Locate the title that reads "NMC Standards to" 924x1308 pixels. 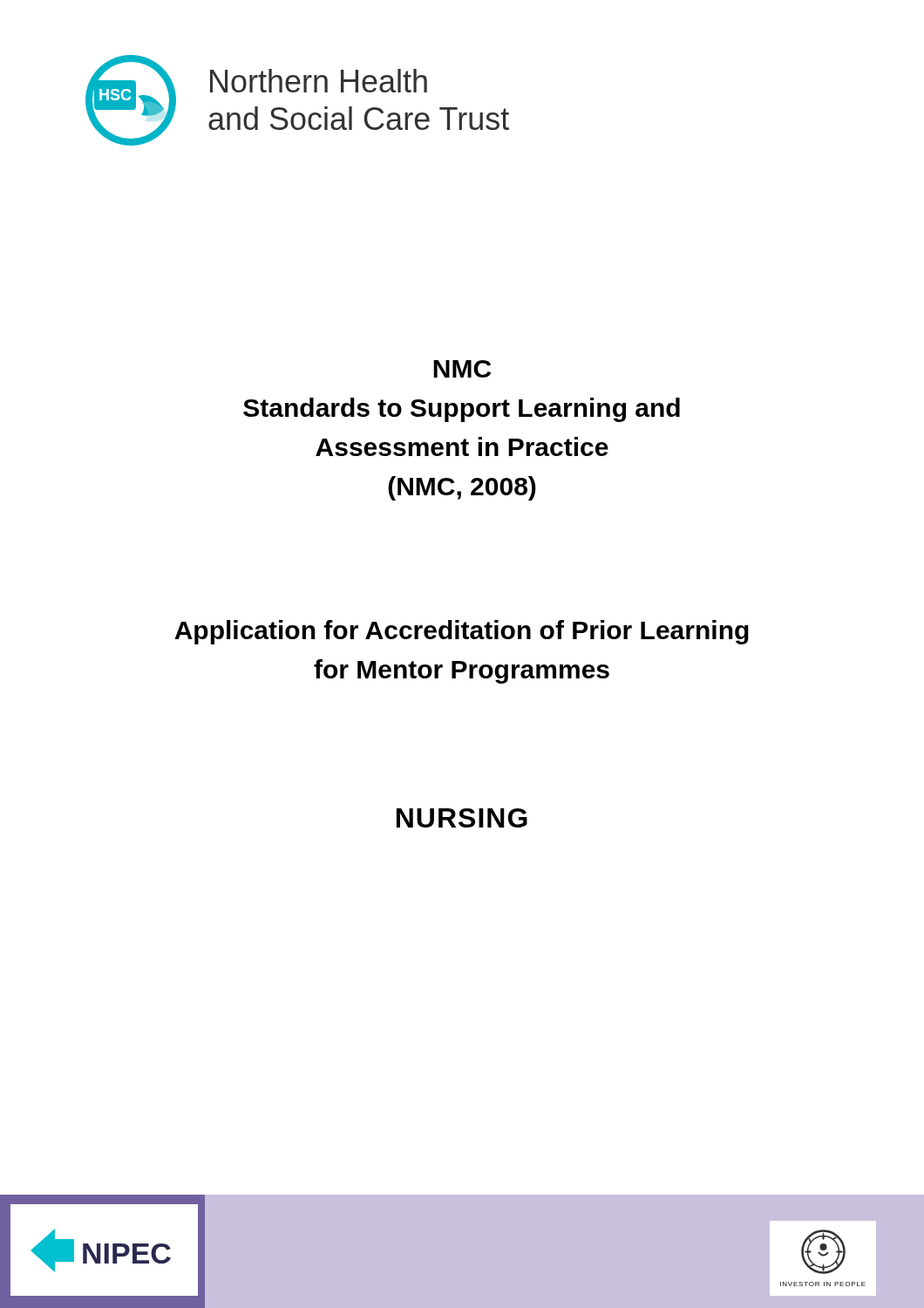click(x=462, y=427)
